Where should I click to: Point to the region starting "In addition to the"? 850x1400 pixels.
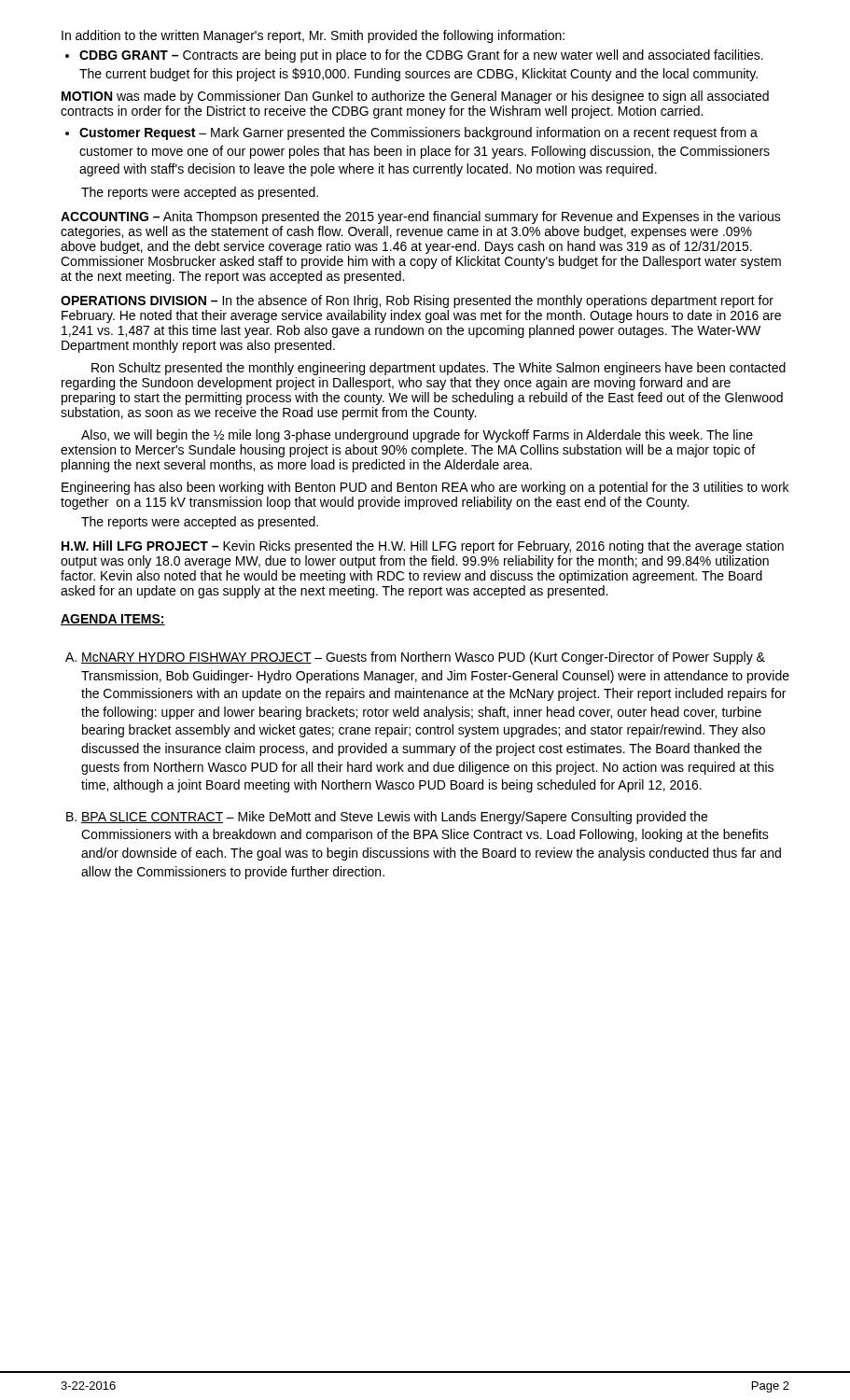[x=313, y=35]
